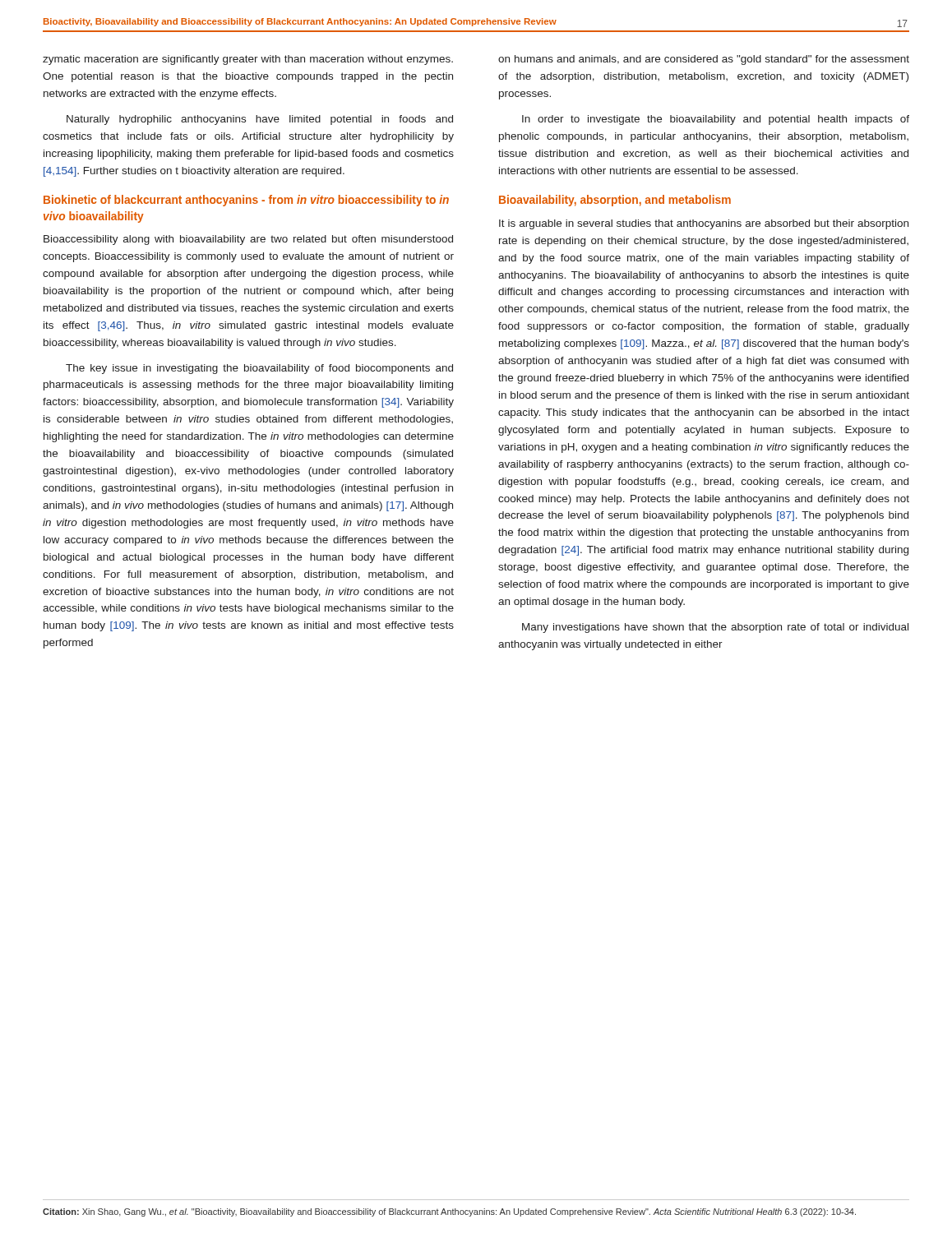Image resolution: width=952 pixels, height=1233 pixels.
Task: Click on the text block with the text "Many investigations have shown"
Action: pos(704,636)
